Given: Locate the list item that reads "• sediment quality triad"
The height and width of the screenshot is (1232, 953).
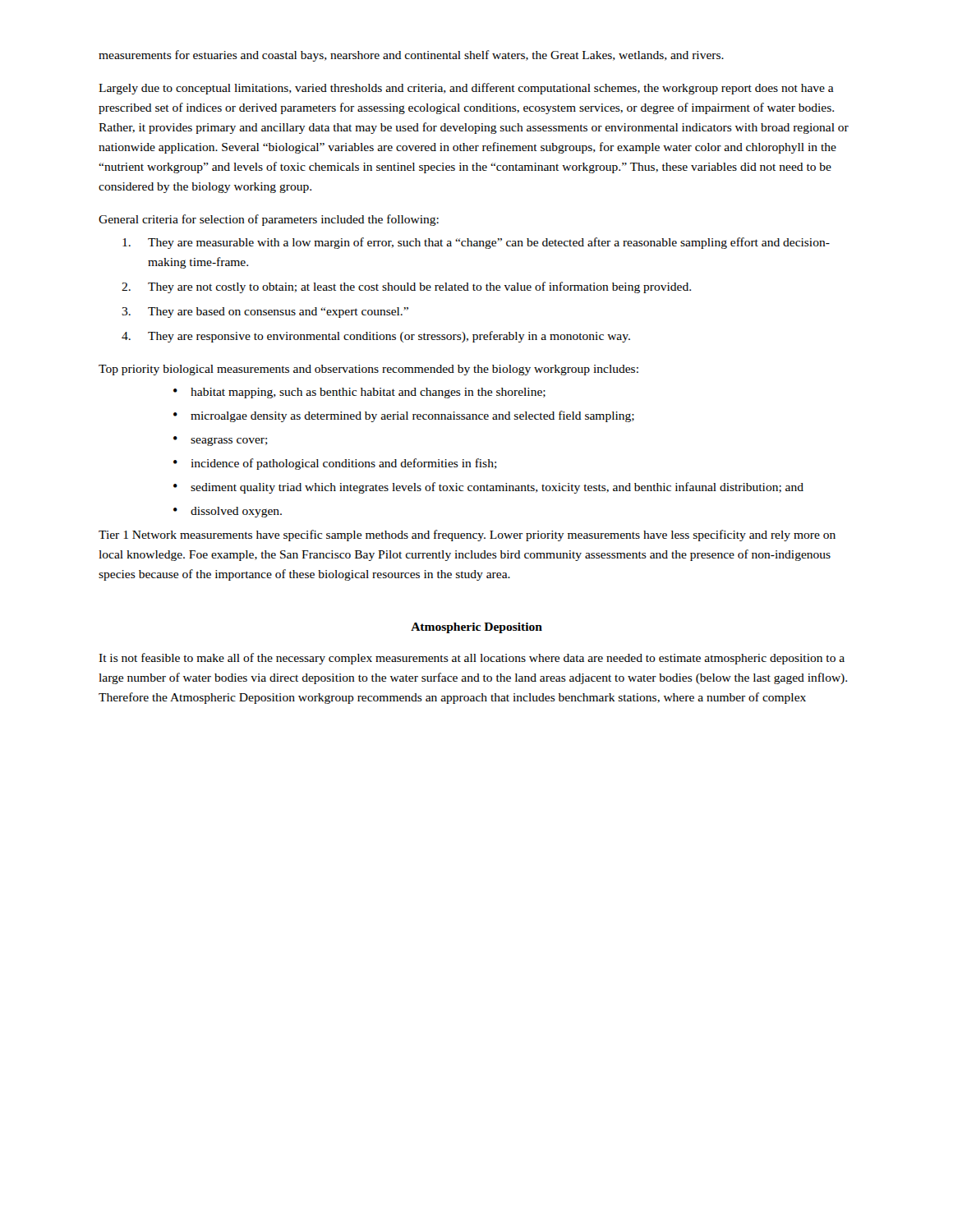Looking at the screenshot, I should [x=476, y=487].
